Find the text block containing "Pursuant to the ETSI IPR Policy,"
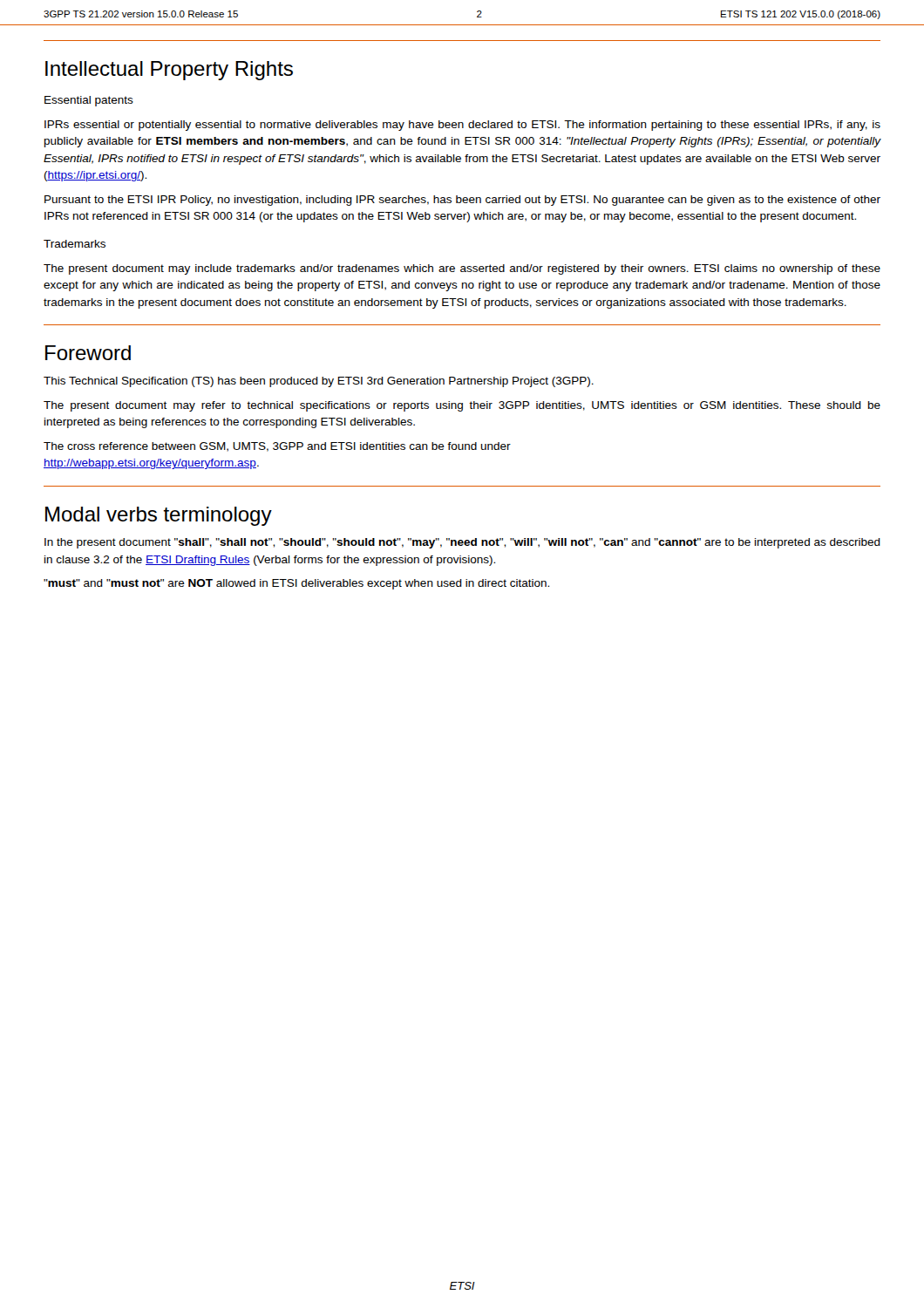The width and height of the screenshot is (924, 1308). pyautogui.click(x=462, y=208)
